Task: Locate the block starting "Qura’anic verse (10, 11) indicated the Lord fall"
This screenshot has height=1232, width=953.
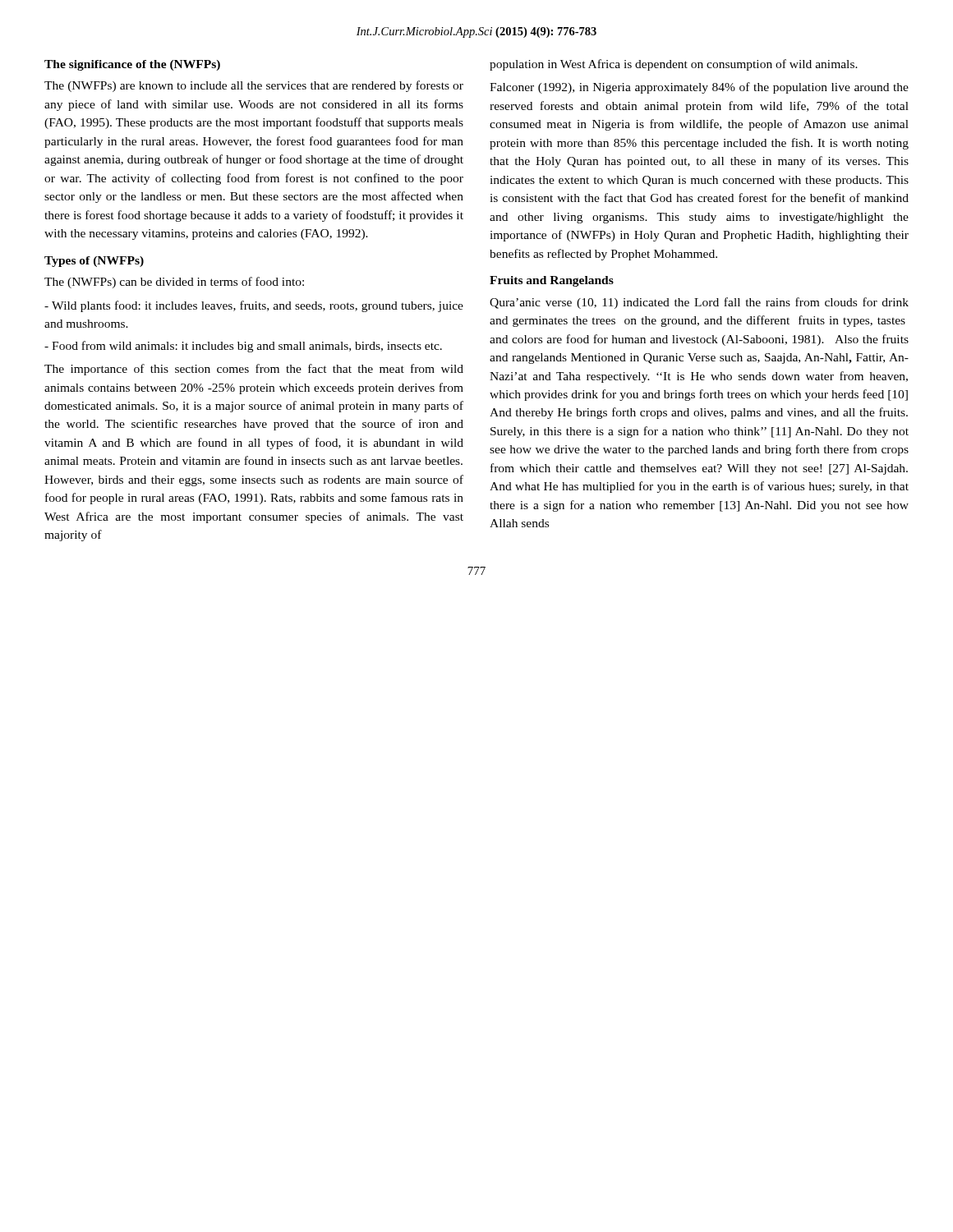Action: 699,413
